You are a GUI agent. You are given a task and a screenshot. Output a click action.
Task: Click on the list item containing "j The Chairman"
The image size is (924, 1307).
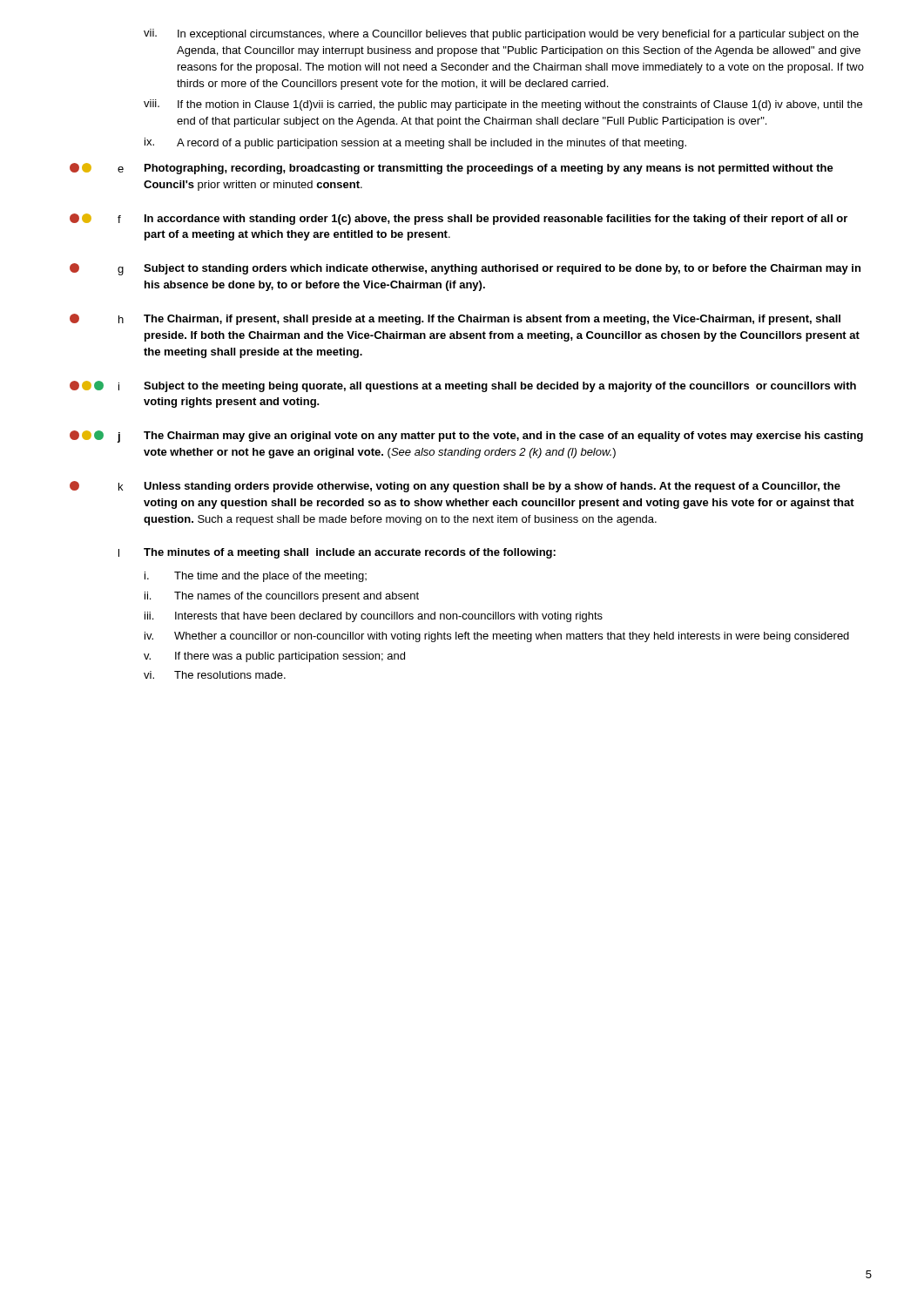471,444
